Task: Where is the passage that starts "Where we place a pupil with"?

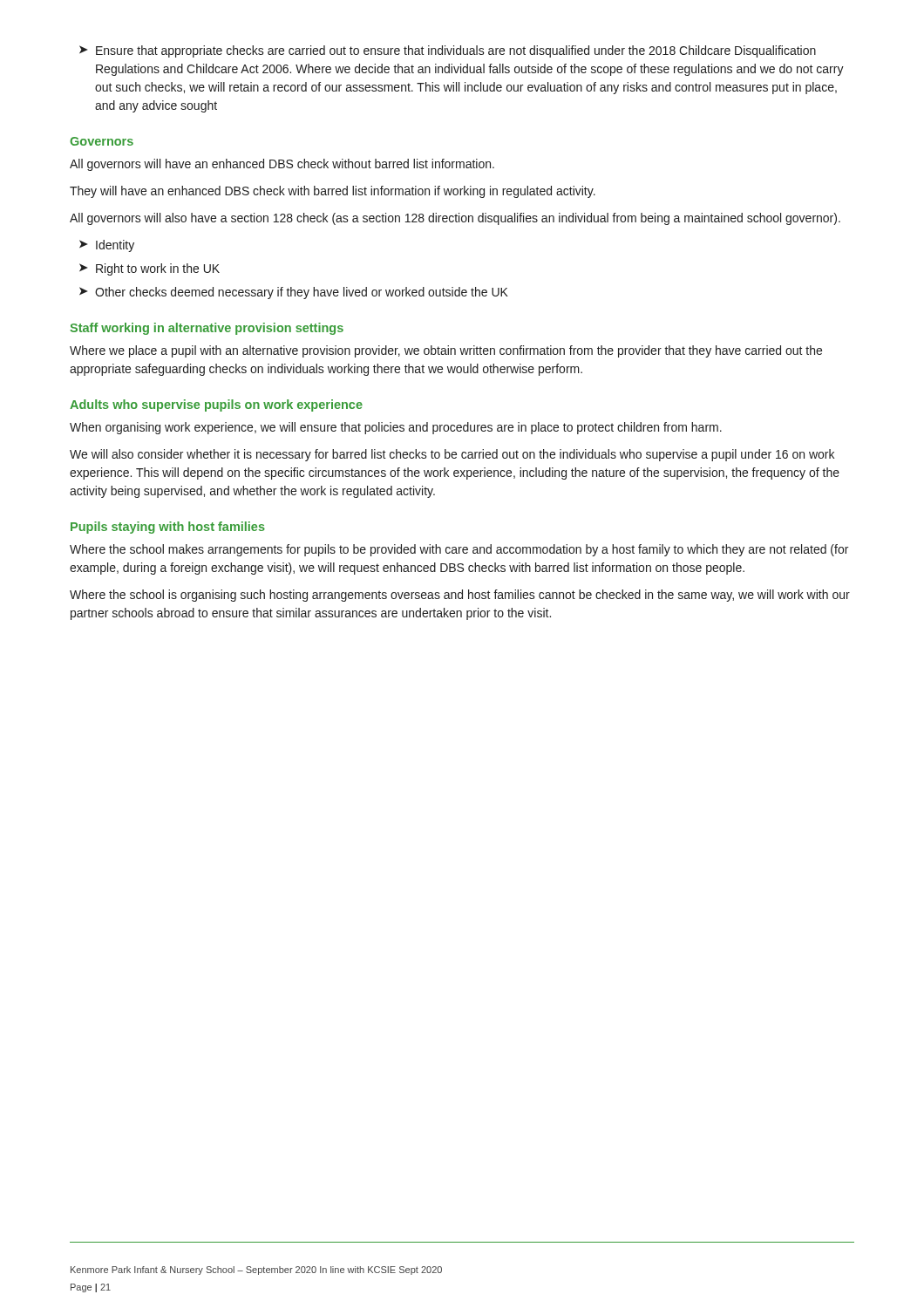Action: (462, 360)
